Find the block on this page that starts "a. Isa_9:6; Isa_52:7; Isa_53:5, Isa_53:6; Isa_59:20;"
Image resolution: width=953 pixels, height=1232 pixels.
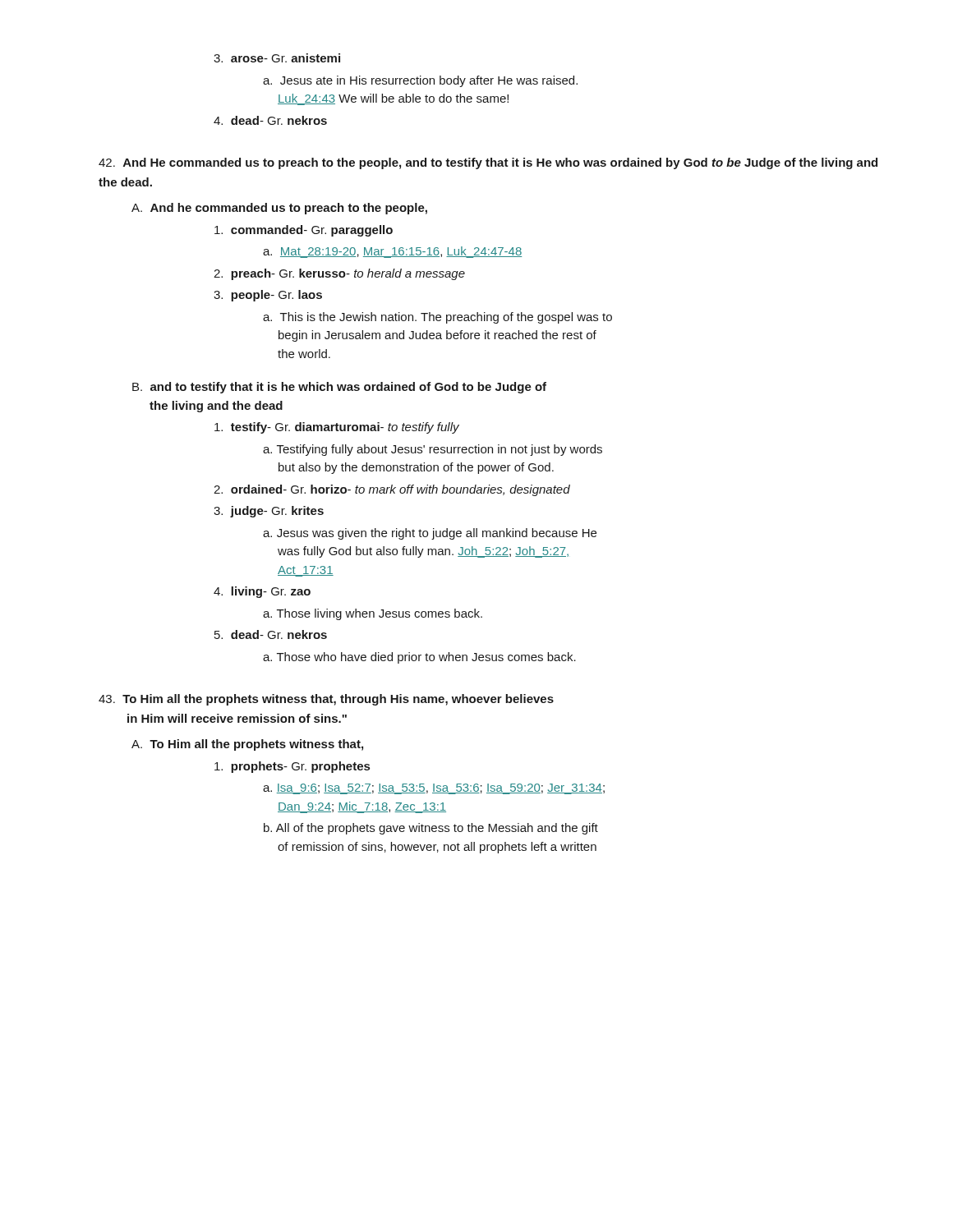click(434, 796)
